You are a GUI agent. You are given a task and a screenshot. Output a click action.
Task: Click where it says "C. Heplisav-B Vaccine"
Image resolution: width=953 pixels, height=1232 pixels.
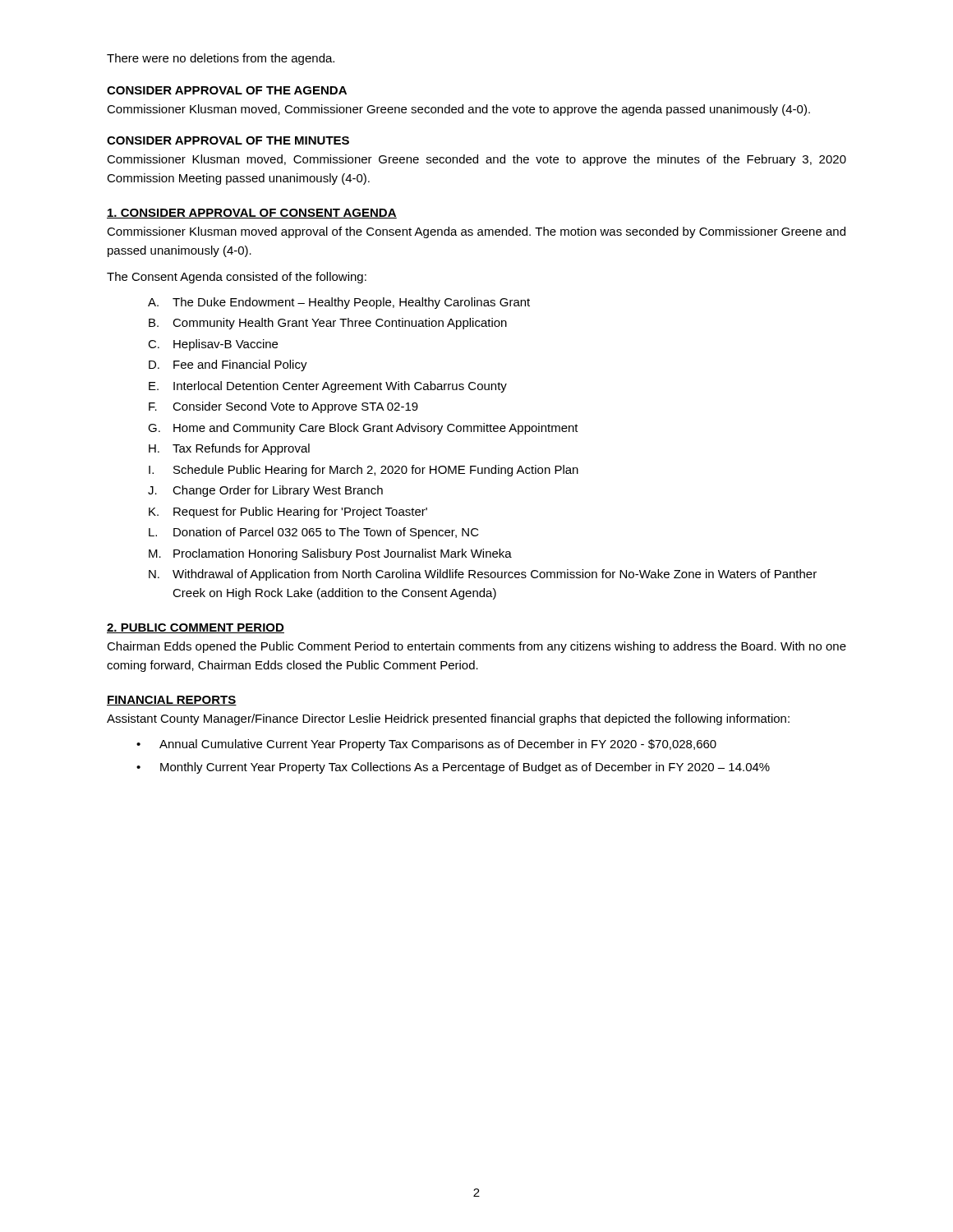[213, 344]
